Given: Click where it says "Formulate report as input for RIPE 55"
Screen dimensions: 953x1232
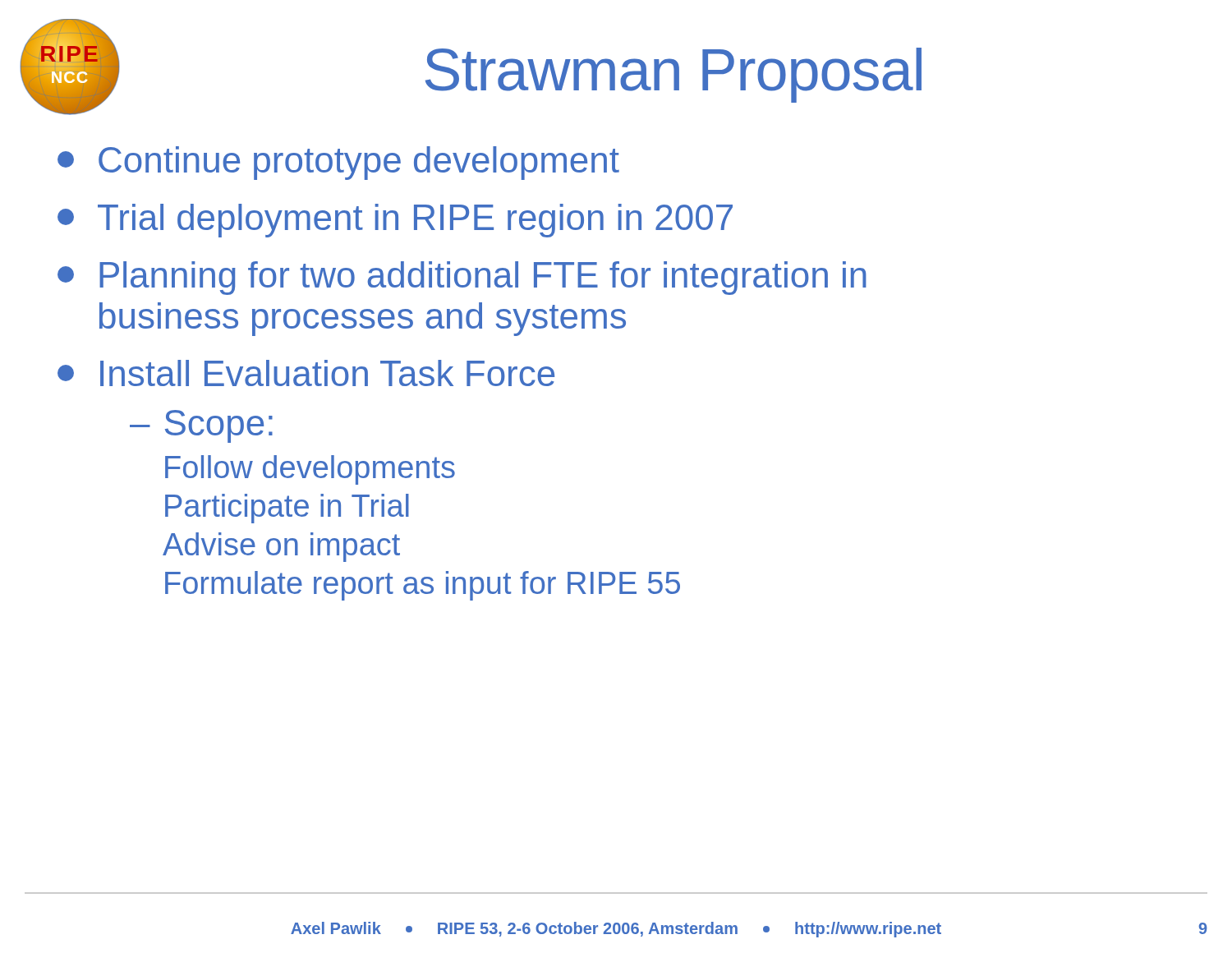Looking at the screenshot, I should [422, 583].
